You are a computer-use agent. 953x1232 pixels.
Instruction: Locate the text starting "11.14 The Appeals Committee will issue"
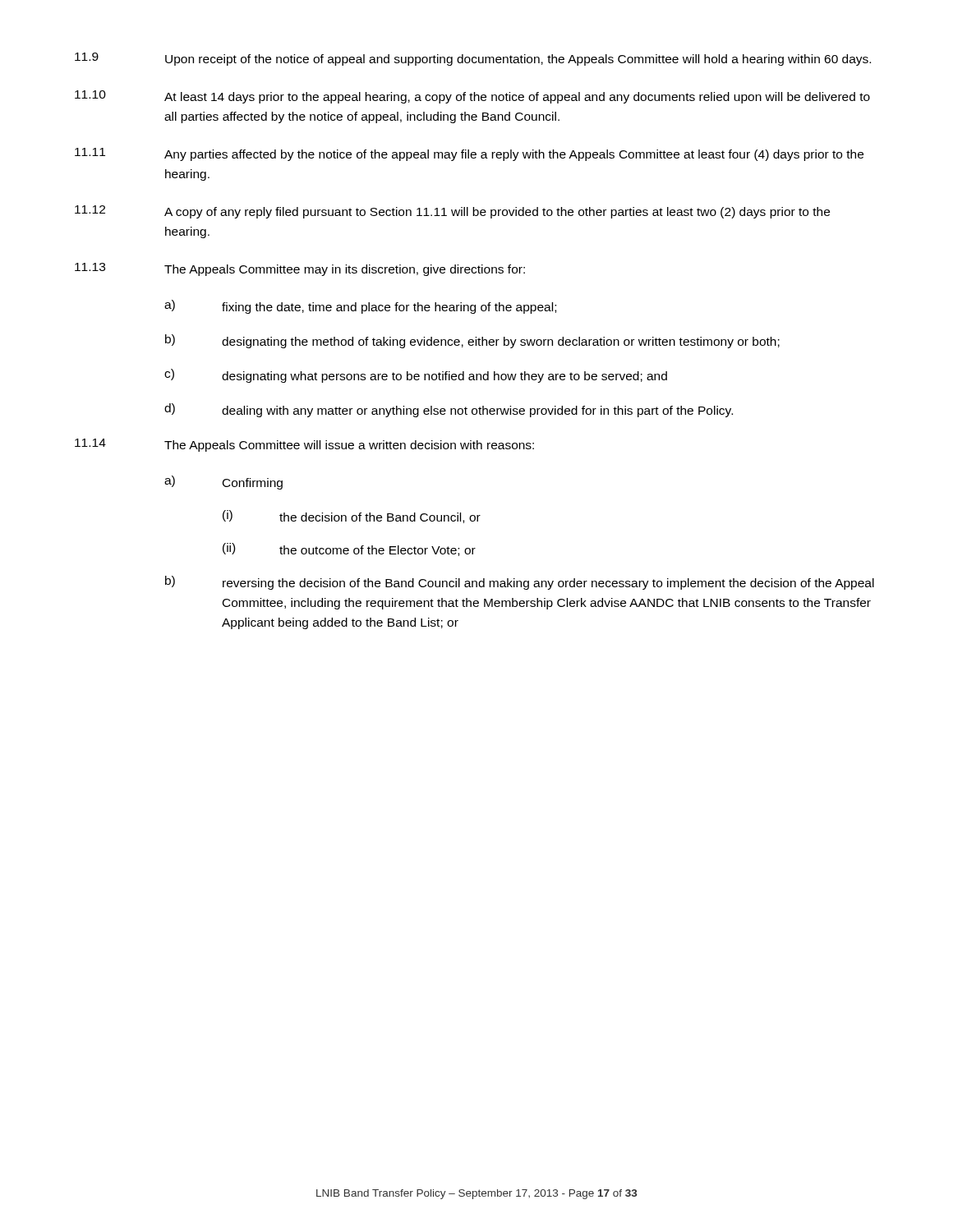(x=476, y=445)
